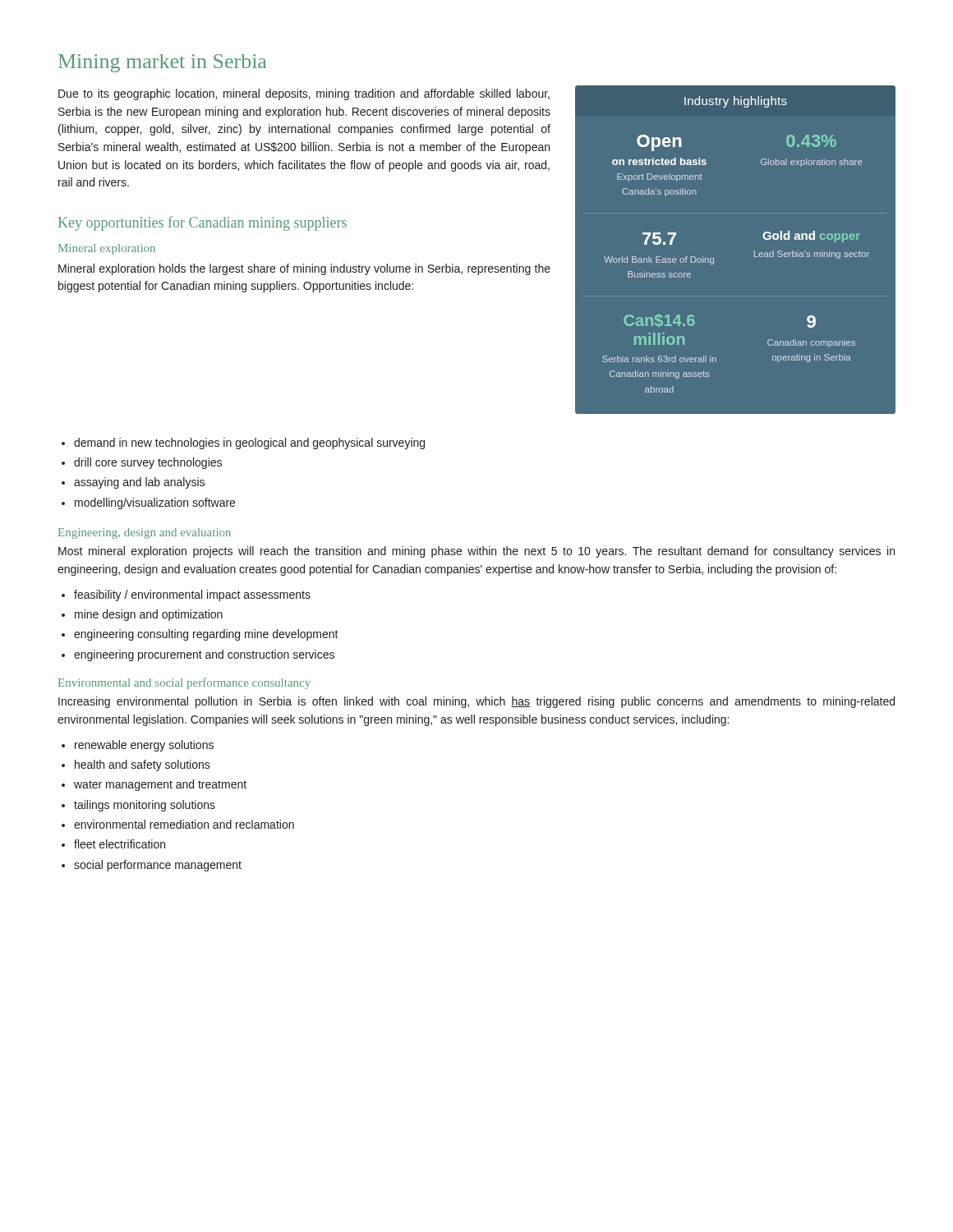Locate the block of text that opens with "water management and"

click(160, 785)
